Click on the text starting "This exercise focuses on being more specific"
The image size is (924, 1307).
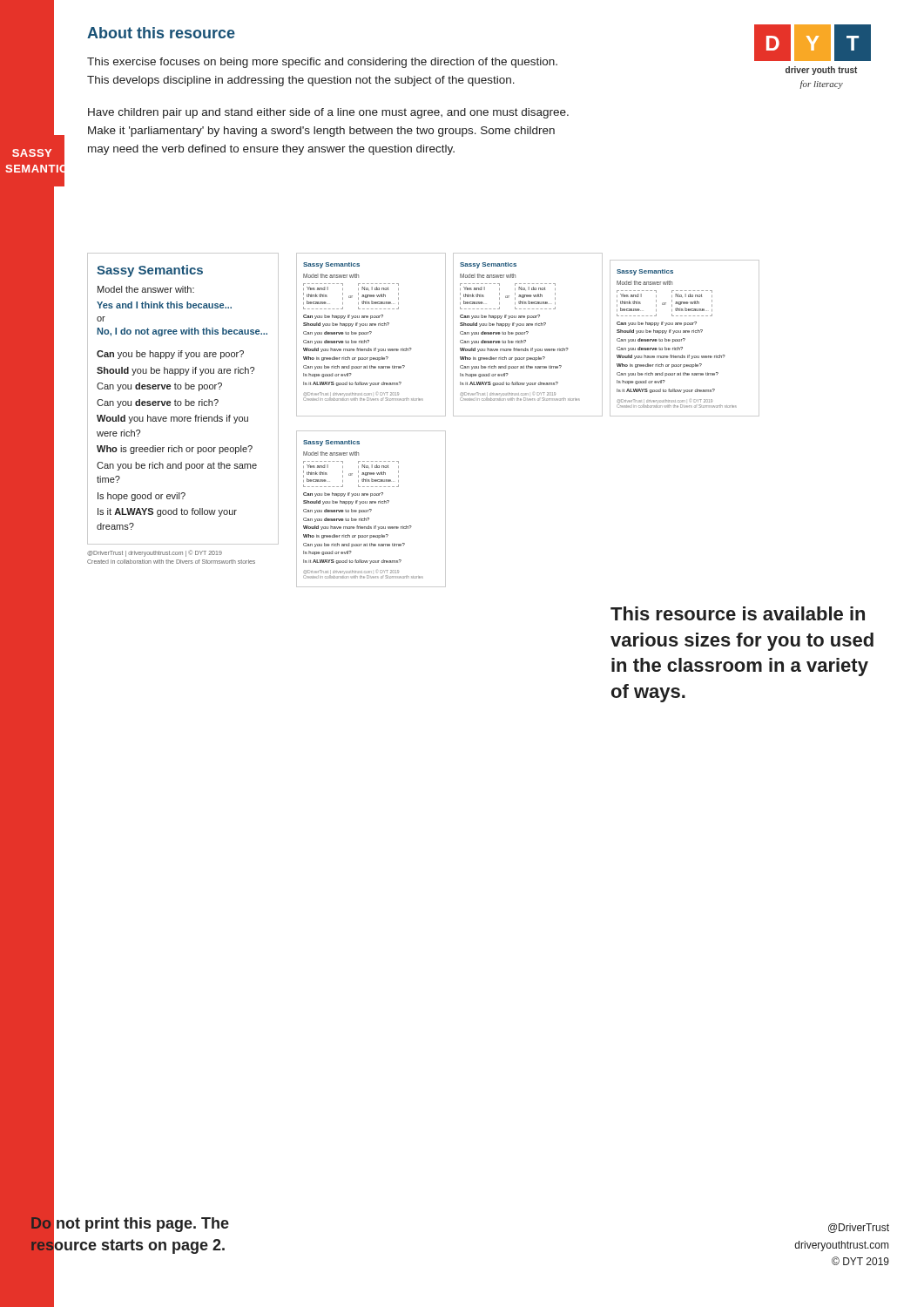pyautogui.click(x=323, y=71)
